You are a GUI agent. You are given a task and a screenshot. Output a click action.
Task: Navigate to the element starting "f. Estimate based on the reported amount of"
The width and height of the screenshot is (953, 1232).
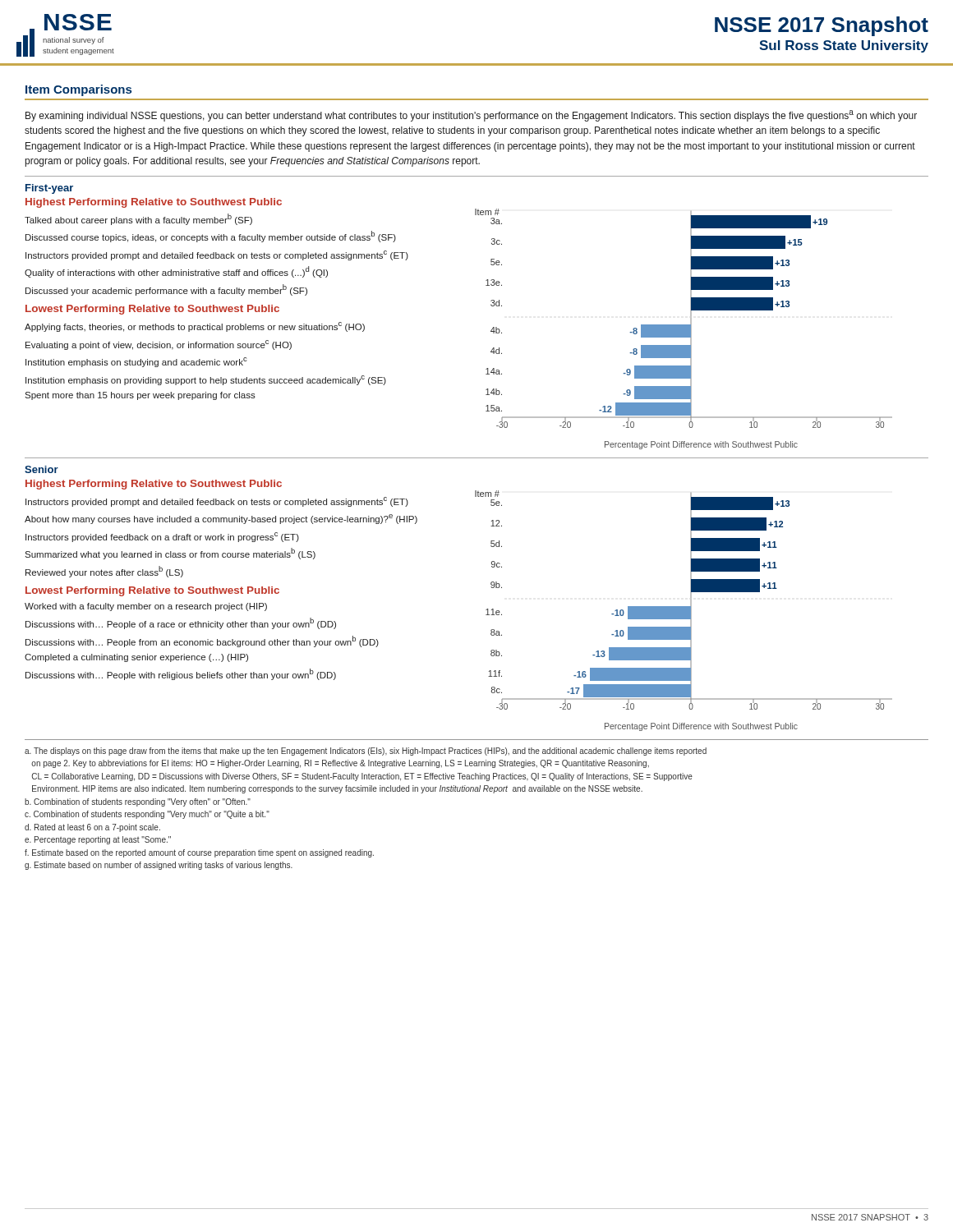200,853
